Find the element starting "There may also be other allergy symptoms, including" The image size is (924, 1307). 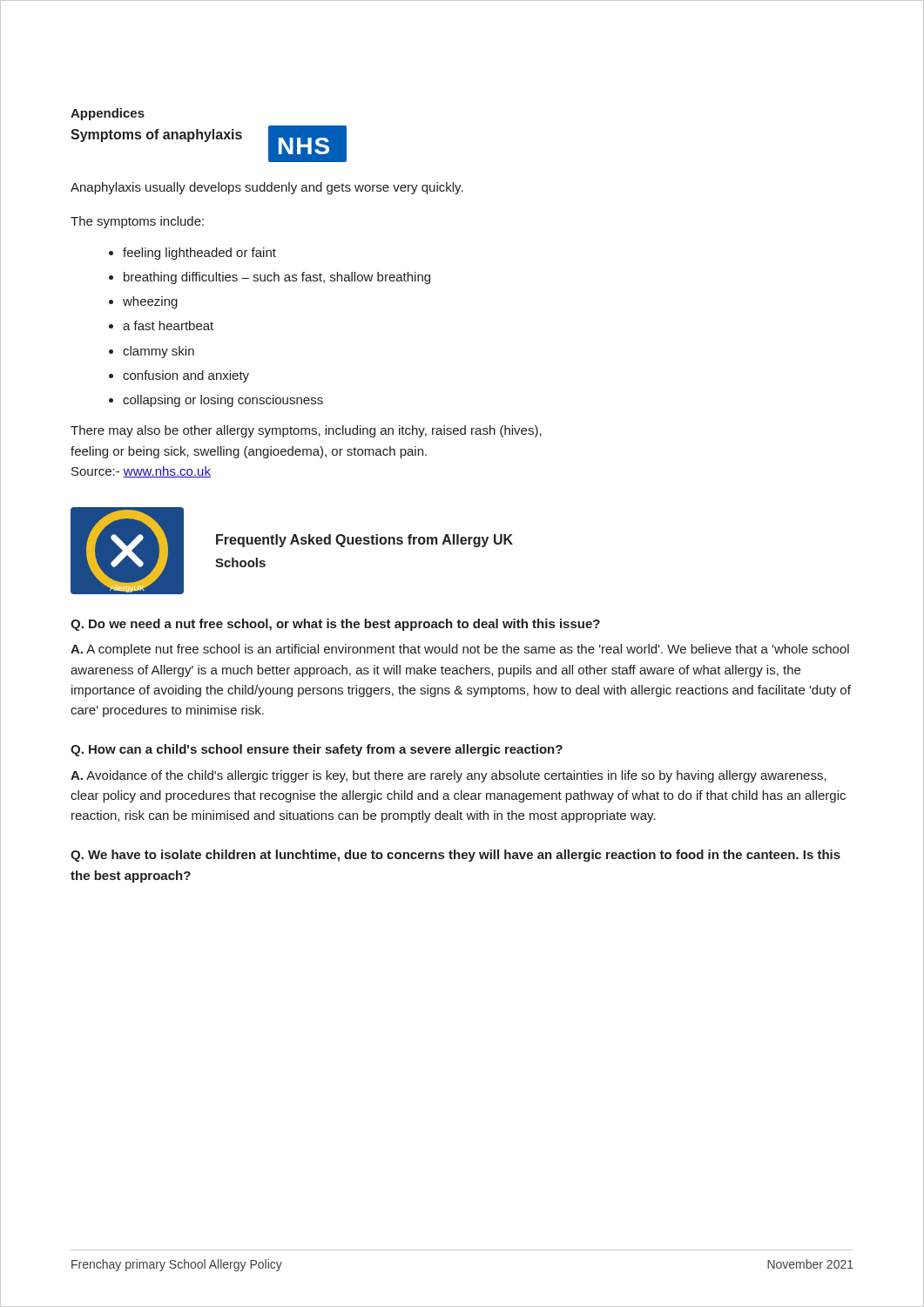point(306,450)
